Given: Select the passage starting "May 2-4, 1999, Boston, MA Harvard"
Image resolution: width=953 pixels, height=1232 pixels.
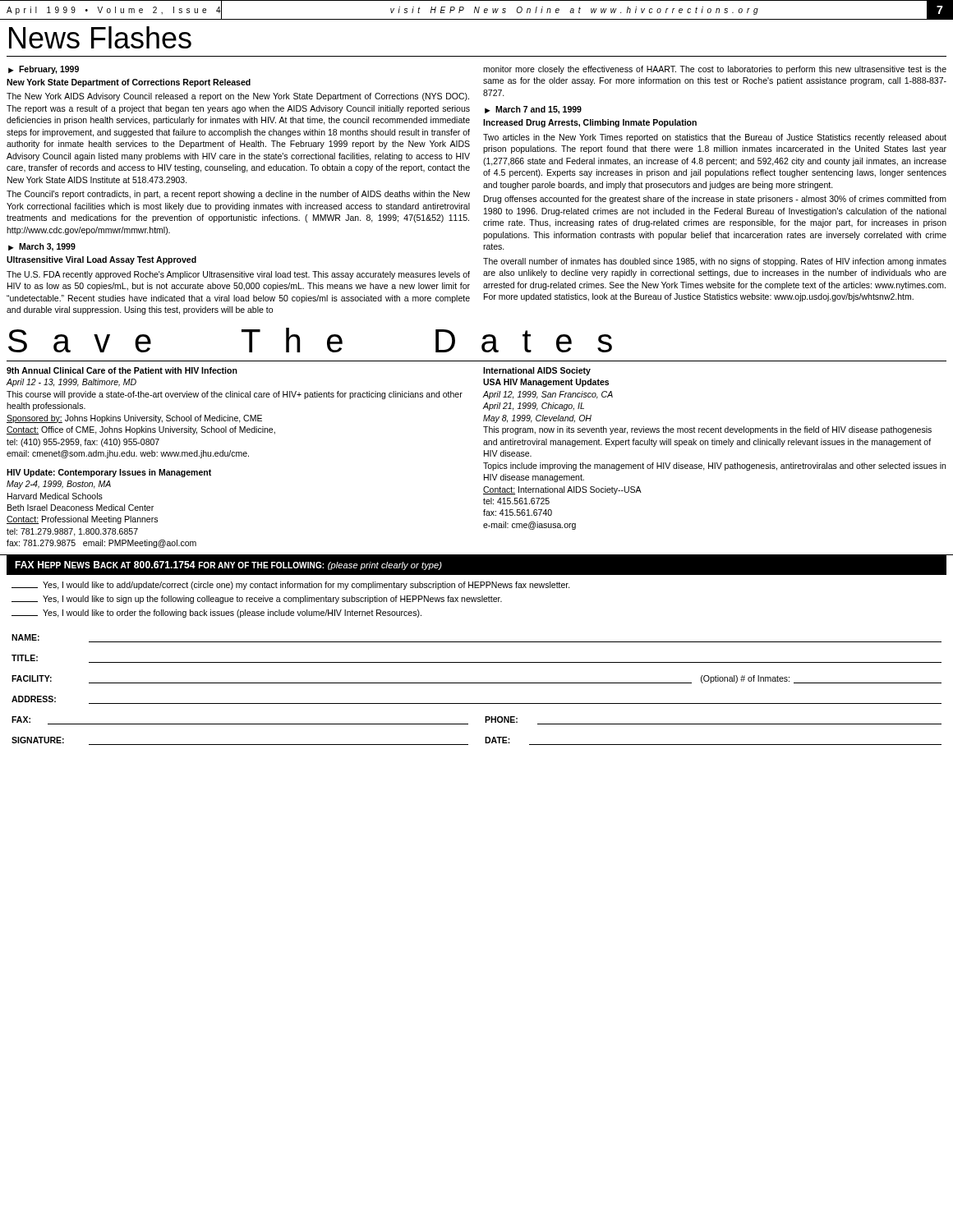Looking at the screenshot, I should tap(102, 514).
